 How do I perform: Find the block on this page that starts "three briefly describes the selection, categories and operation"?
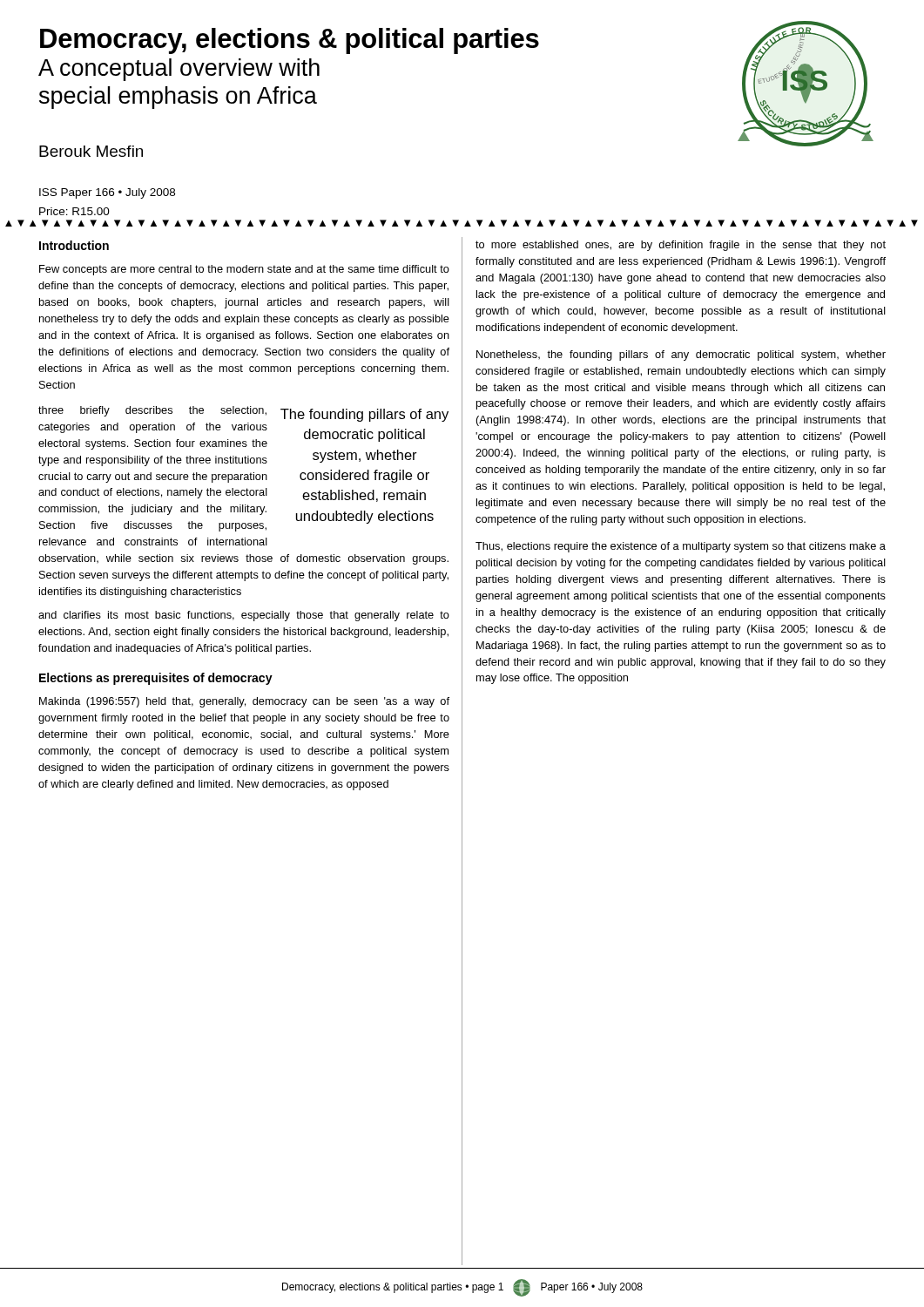[244, 501]
